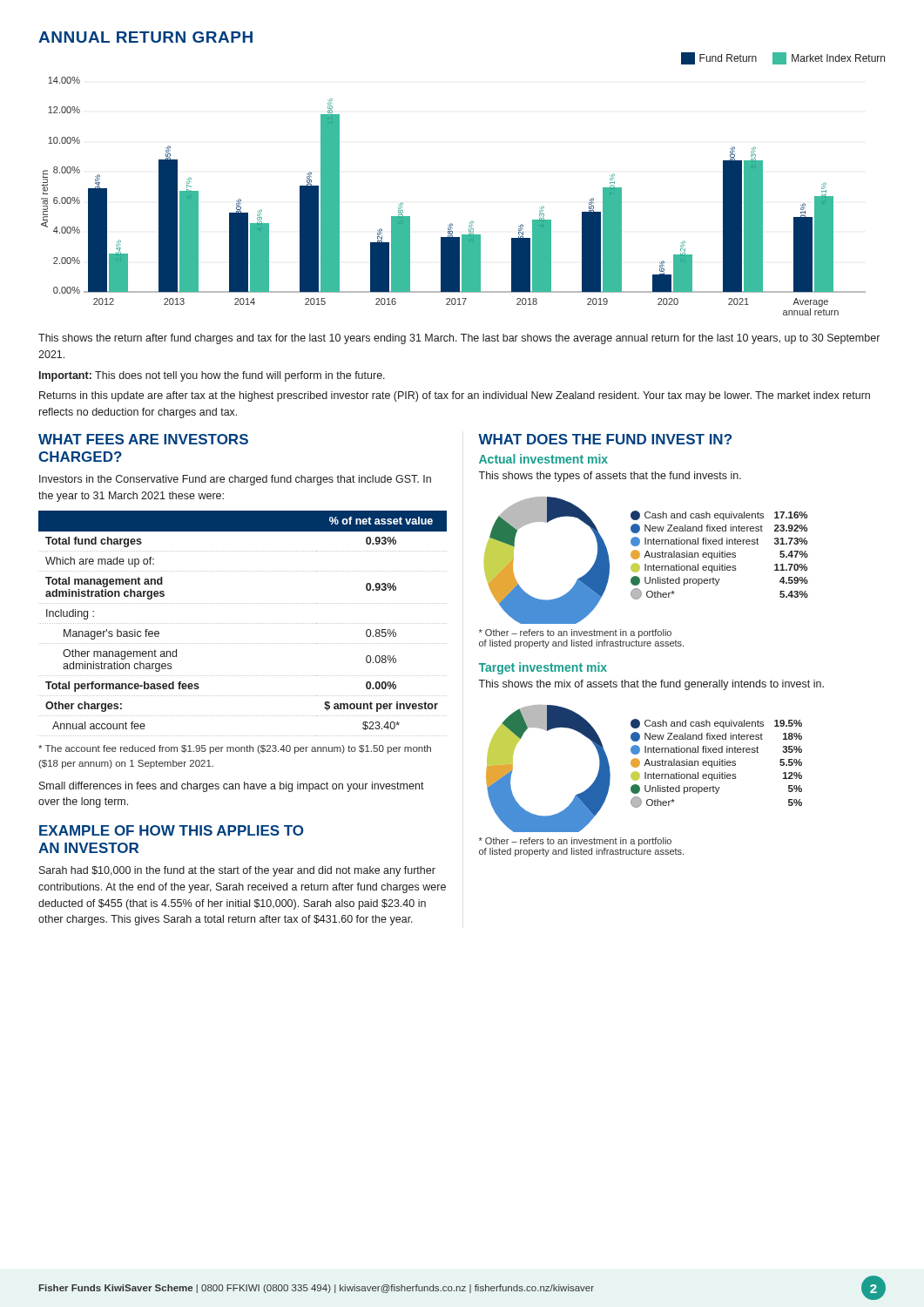Locate the text "Actual investment mix"
Image resolution: width=924 pixels, height=1307 pixels.
pos(543,459)
